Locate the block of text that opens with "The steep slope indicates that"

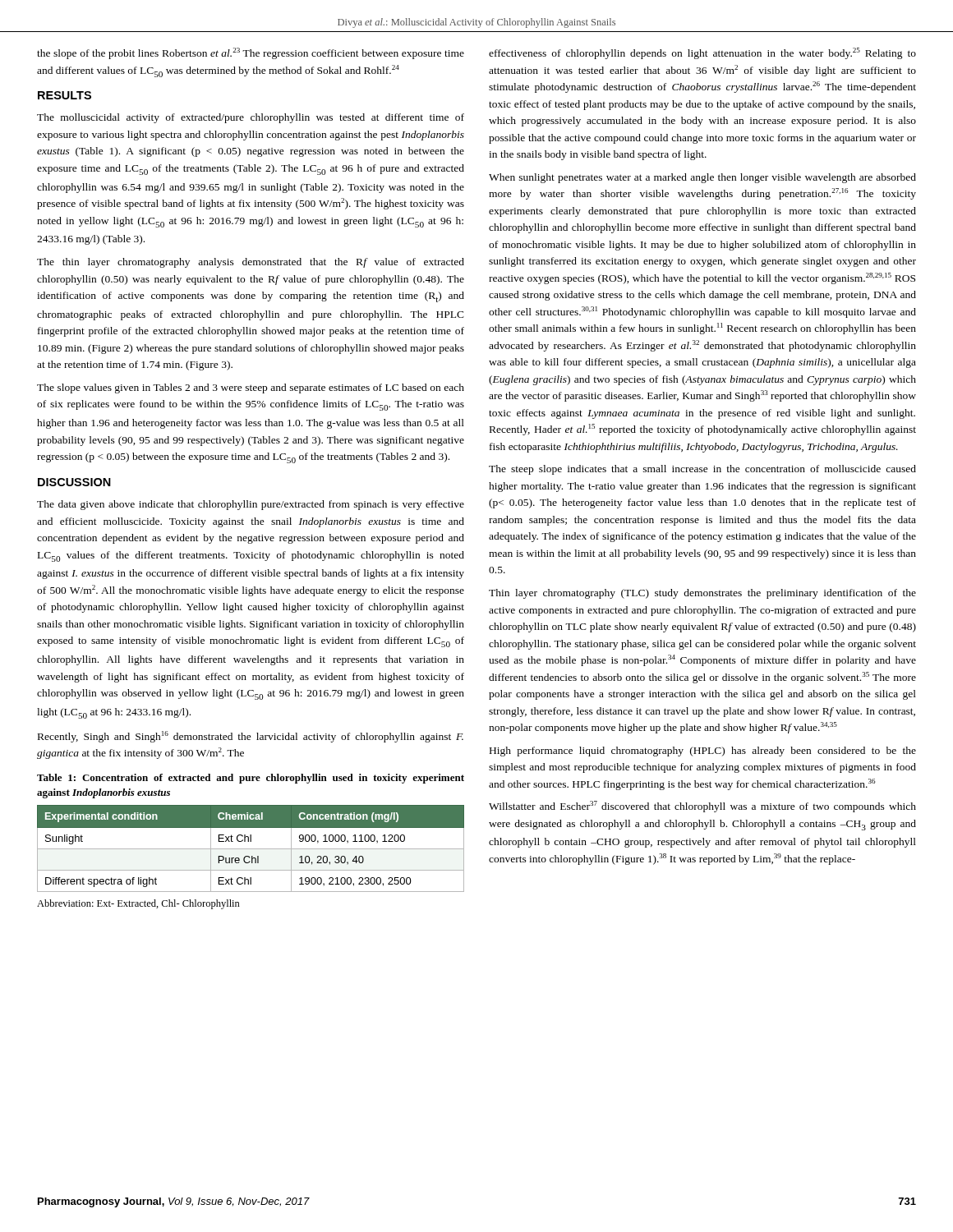coord(702,520)
